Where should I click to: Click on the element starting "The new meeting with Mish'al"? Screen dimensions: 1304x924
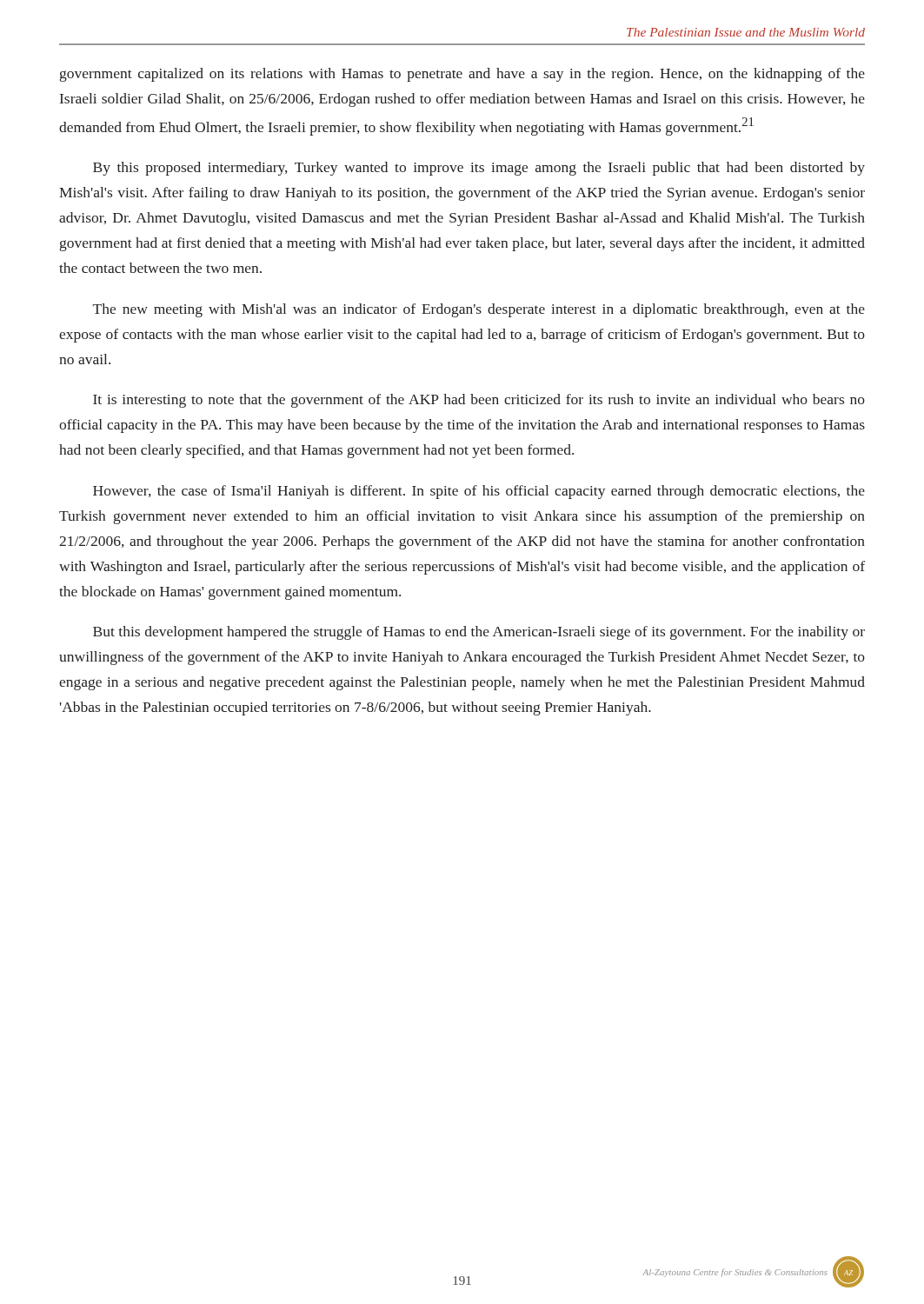462,334
